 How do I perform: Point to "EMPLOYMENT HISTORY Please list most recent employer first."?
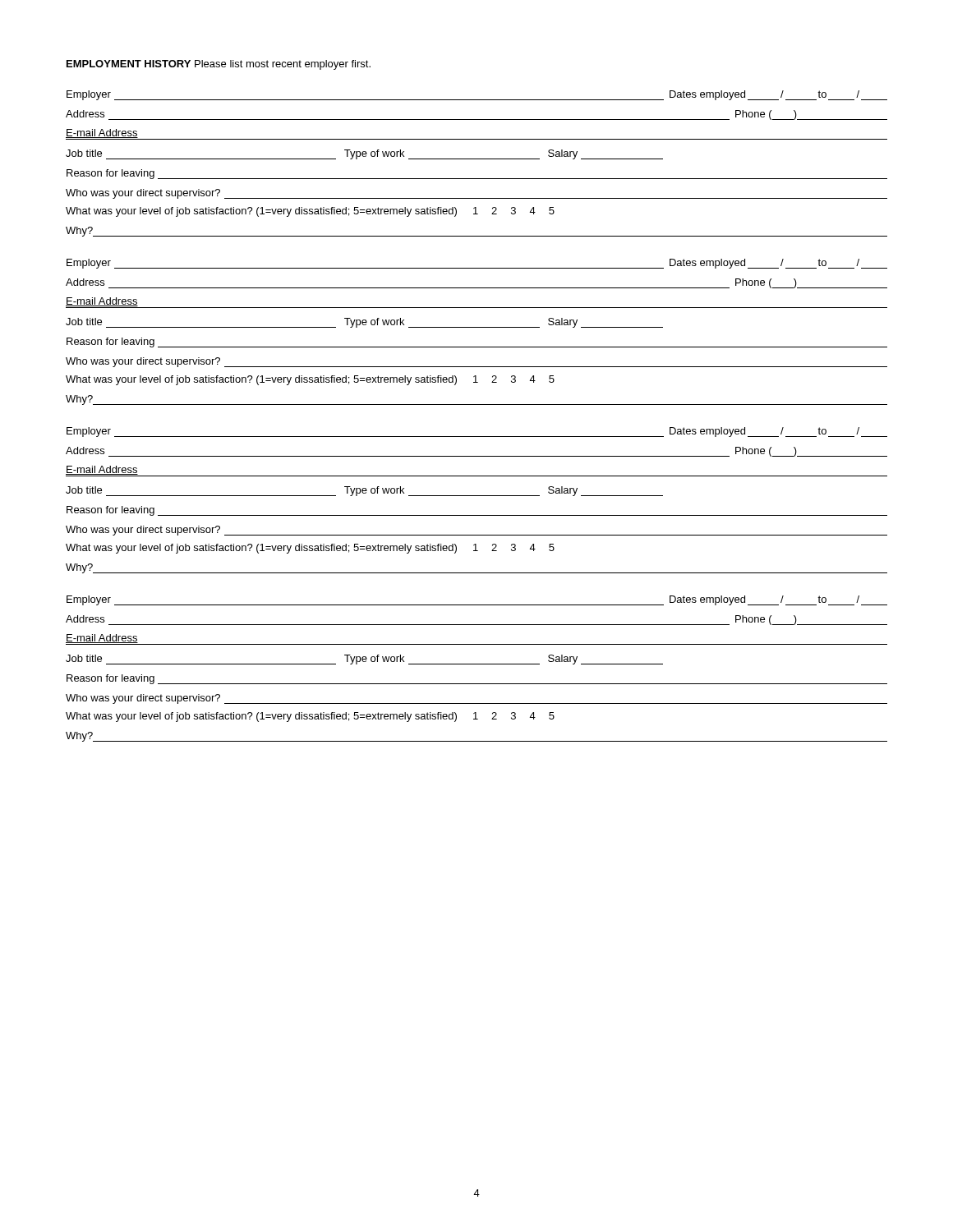pyautogui.click(x=219, y=64)
